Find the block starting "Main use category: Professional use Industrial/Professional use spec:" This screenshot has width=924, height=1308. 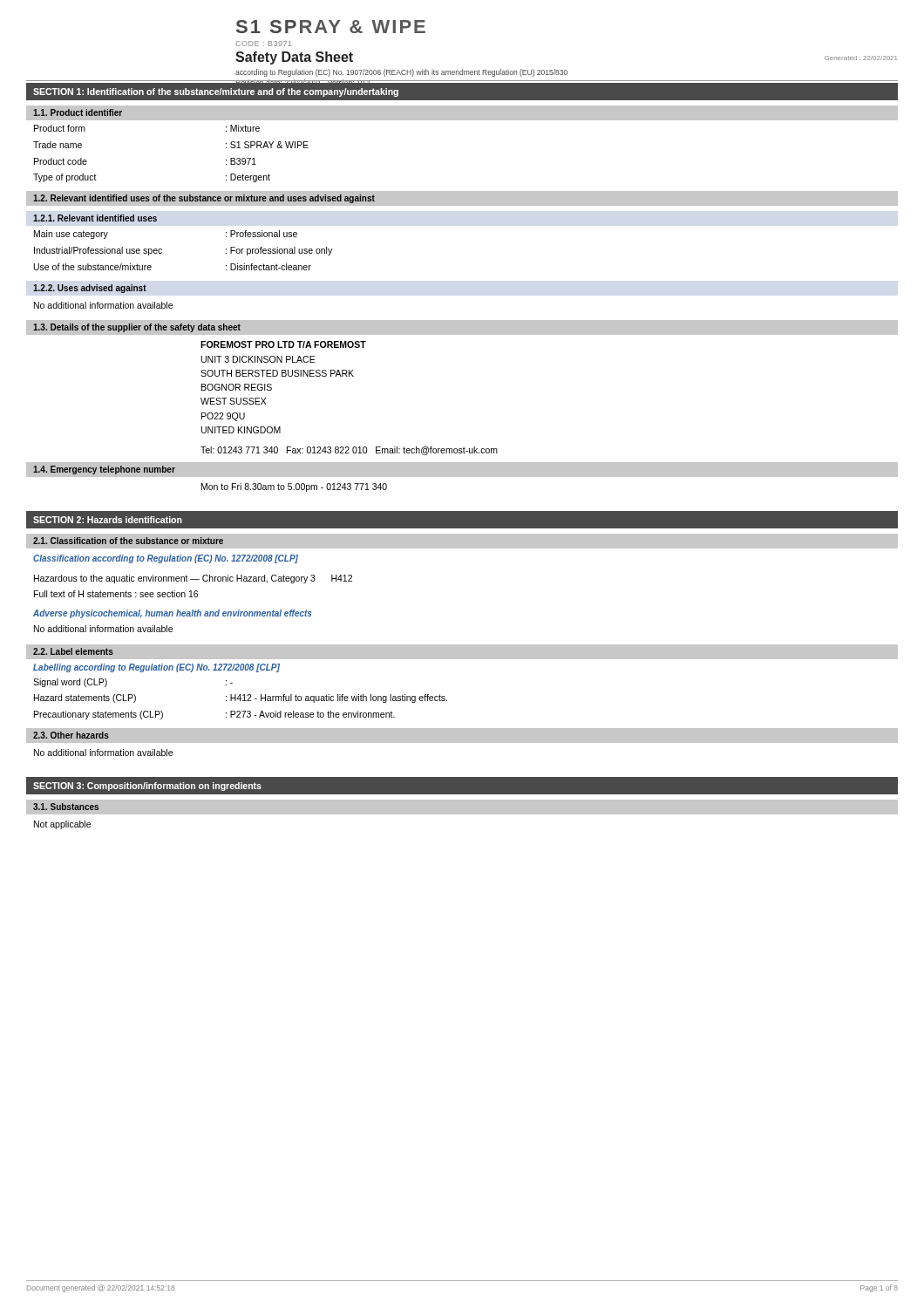pyautogui.click(x=66, y=234)
